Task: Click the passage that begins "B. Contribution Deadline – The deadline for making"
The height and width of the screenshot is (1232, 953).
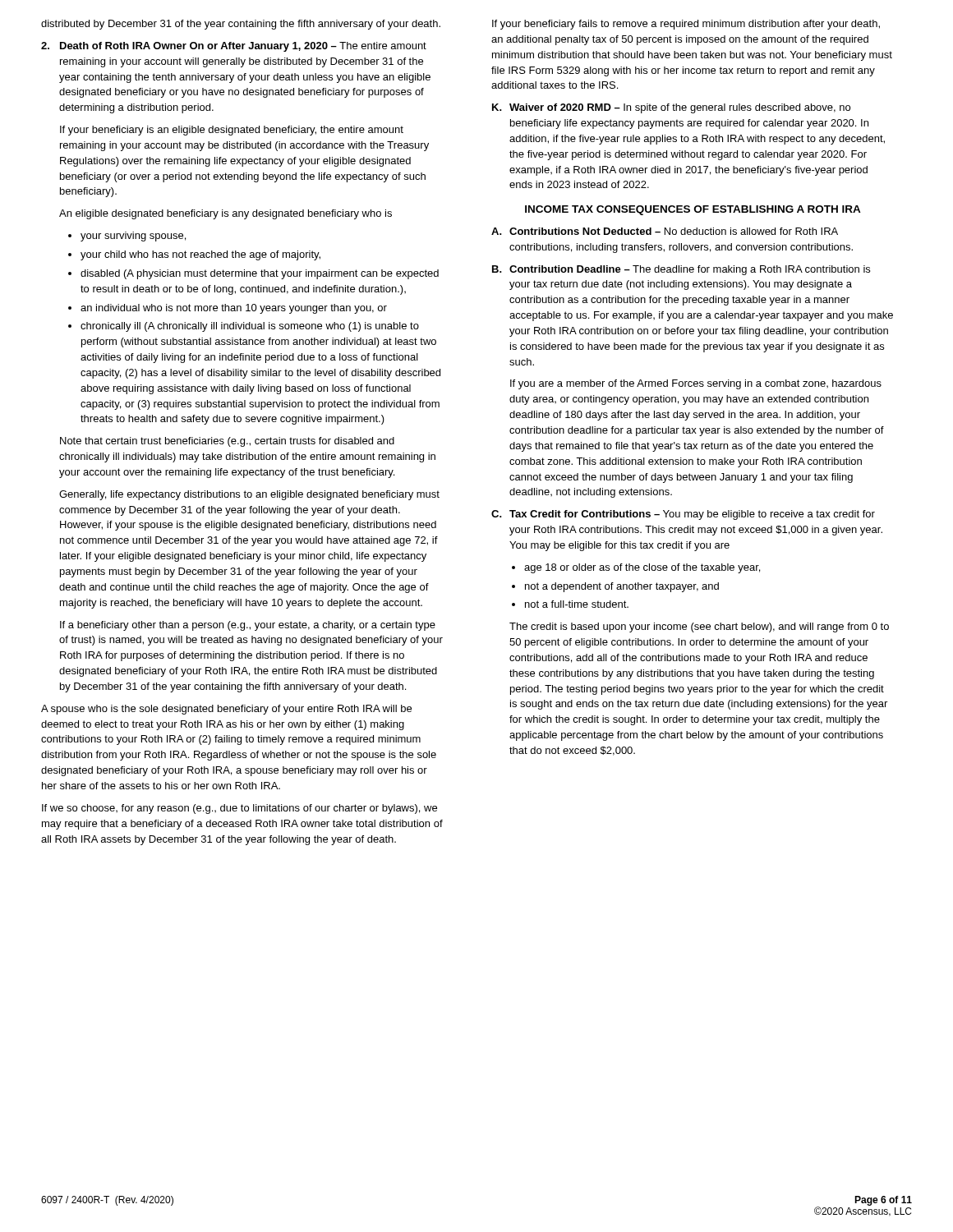Action: [x=693, y=316]
